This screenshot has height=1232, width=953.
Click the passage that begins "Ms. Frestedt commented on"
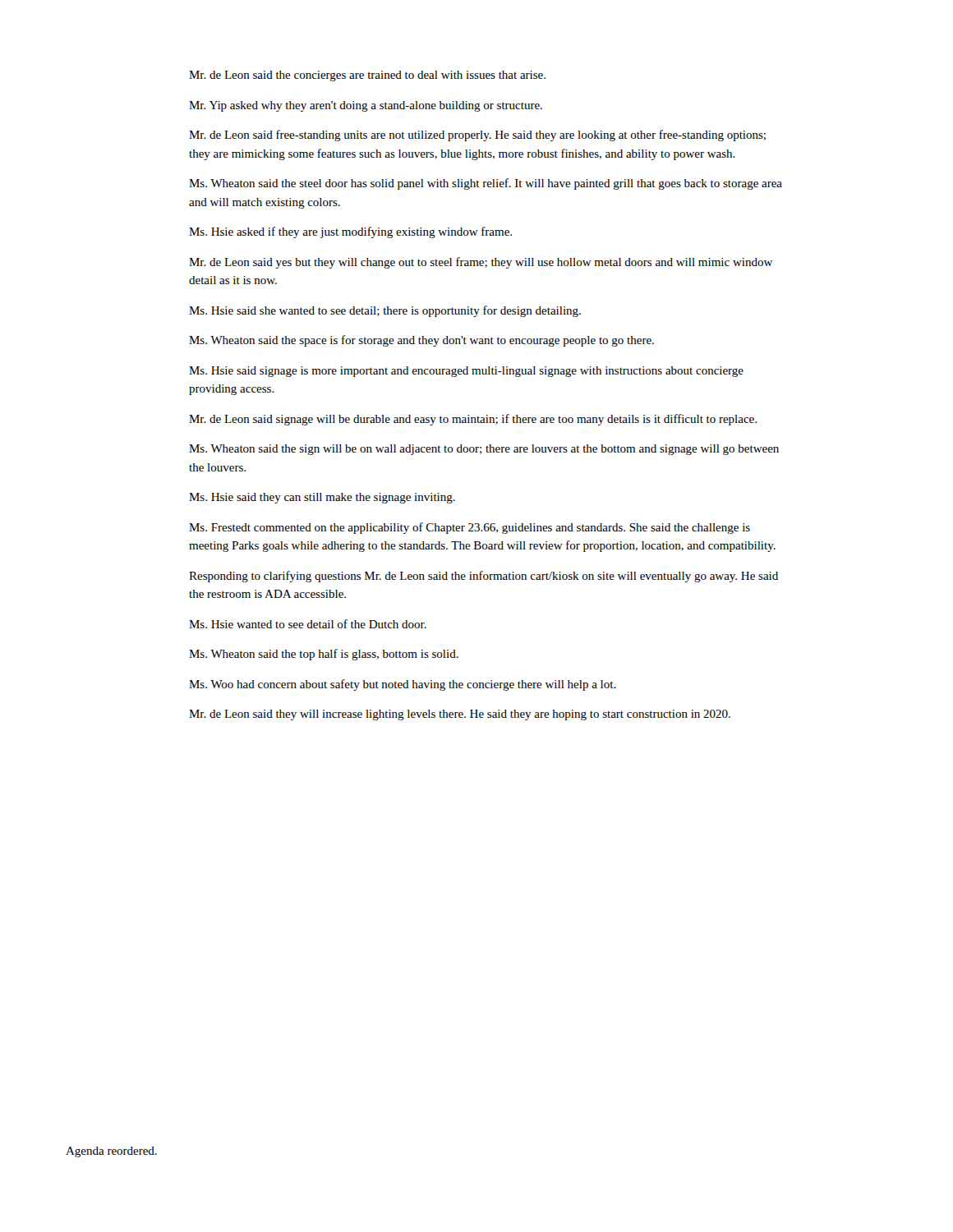click(x=482, y=536)
